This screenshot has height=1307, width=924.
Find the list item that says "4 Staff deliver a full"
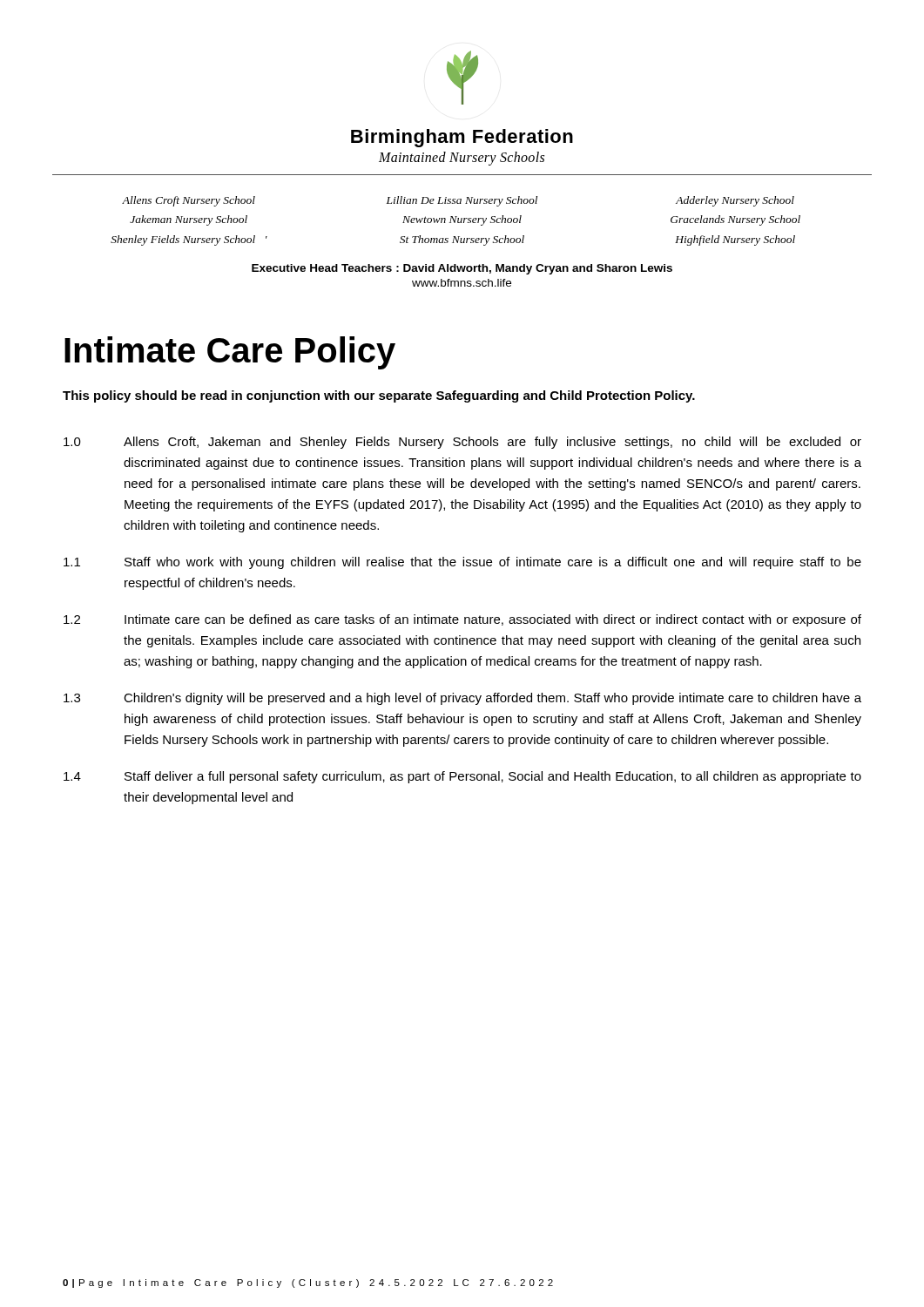click(x=462, y=787)
